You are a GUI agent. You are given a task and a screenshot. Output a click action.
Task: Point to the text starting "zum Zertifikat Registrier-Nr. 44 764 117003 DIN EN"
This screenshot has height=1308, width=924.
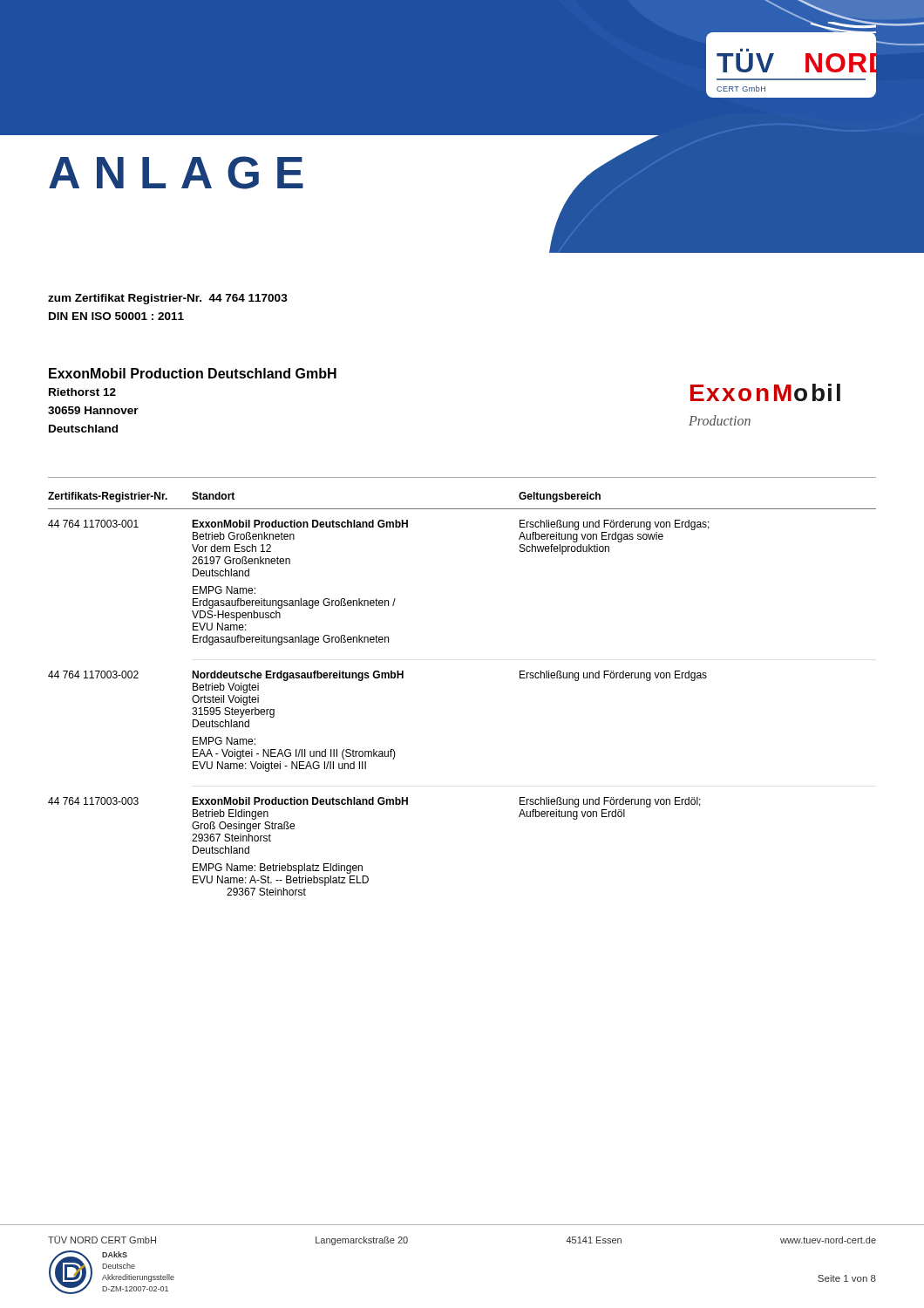[x=168, y=308]
